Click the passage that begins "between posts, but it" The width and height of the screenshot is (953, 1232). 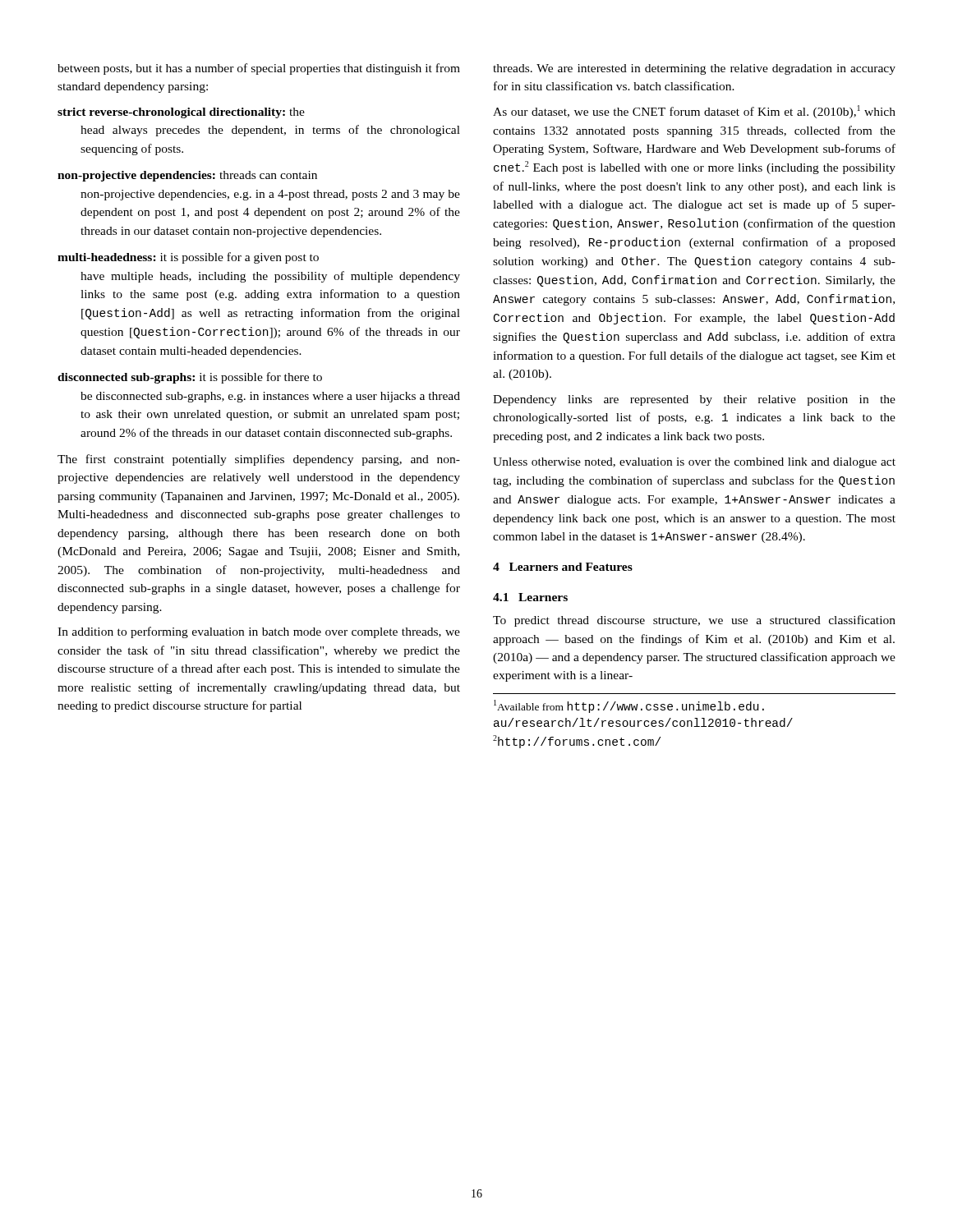259,78
